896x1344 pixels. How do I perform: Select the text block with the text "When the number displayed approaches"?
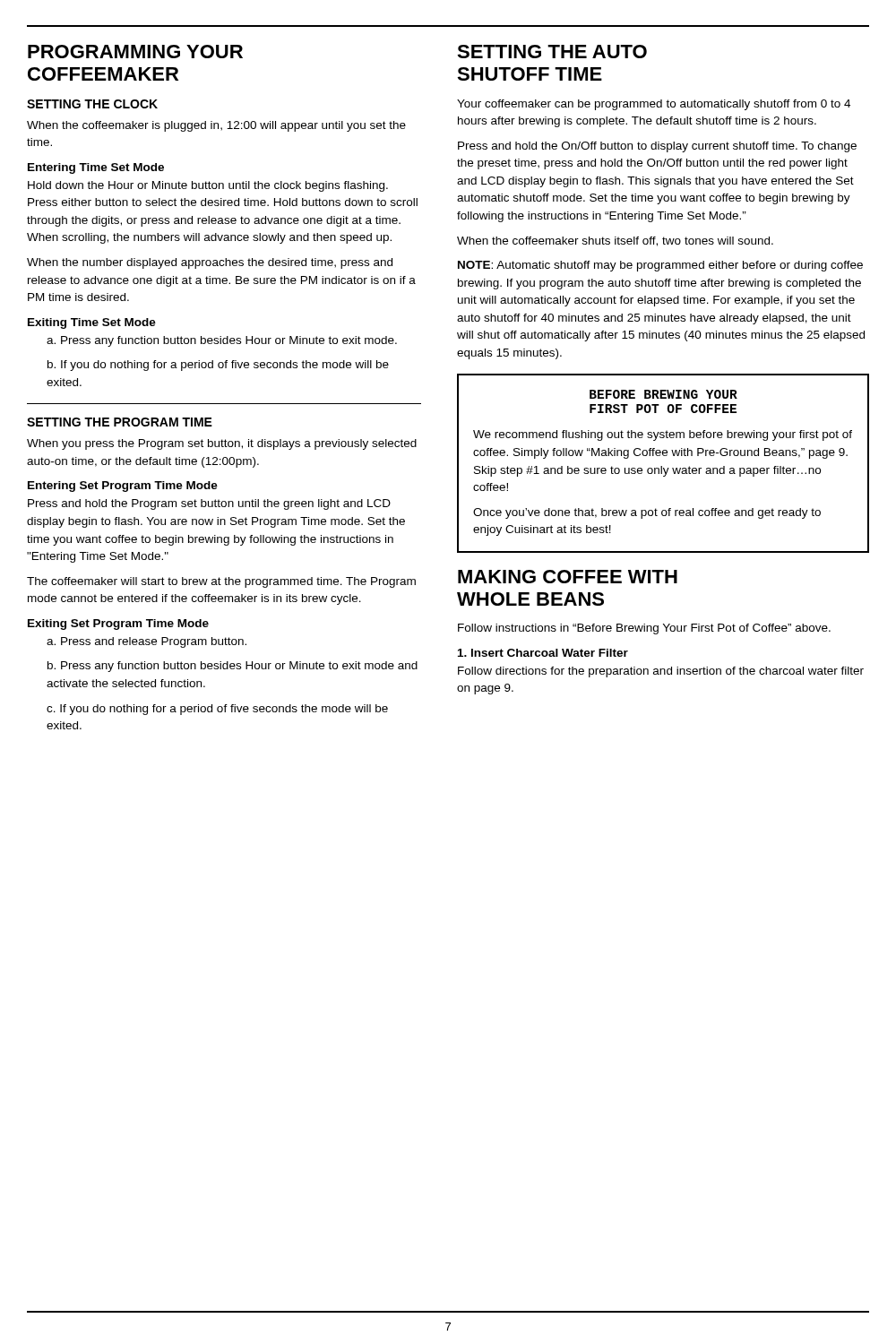click(221, 280)
